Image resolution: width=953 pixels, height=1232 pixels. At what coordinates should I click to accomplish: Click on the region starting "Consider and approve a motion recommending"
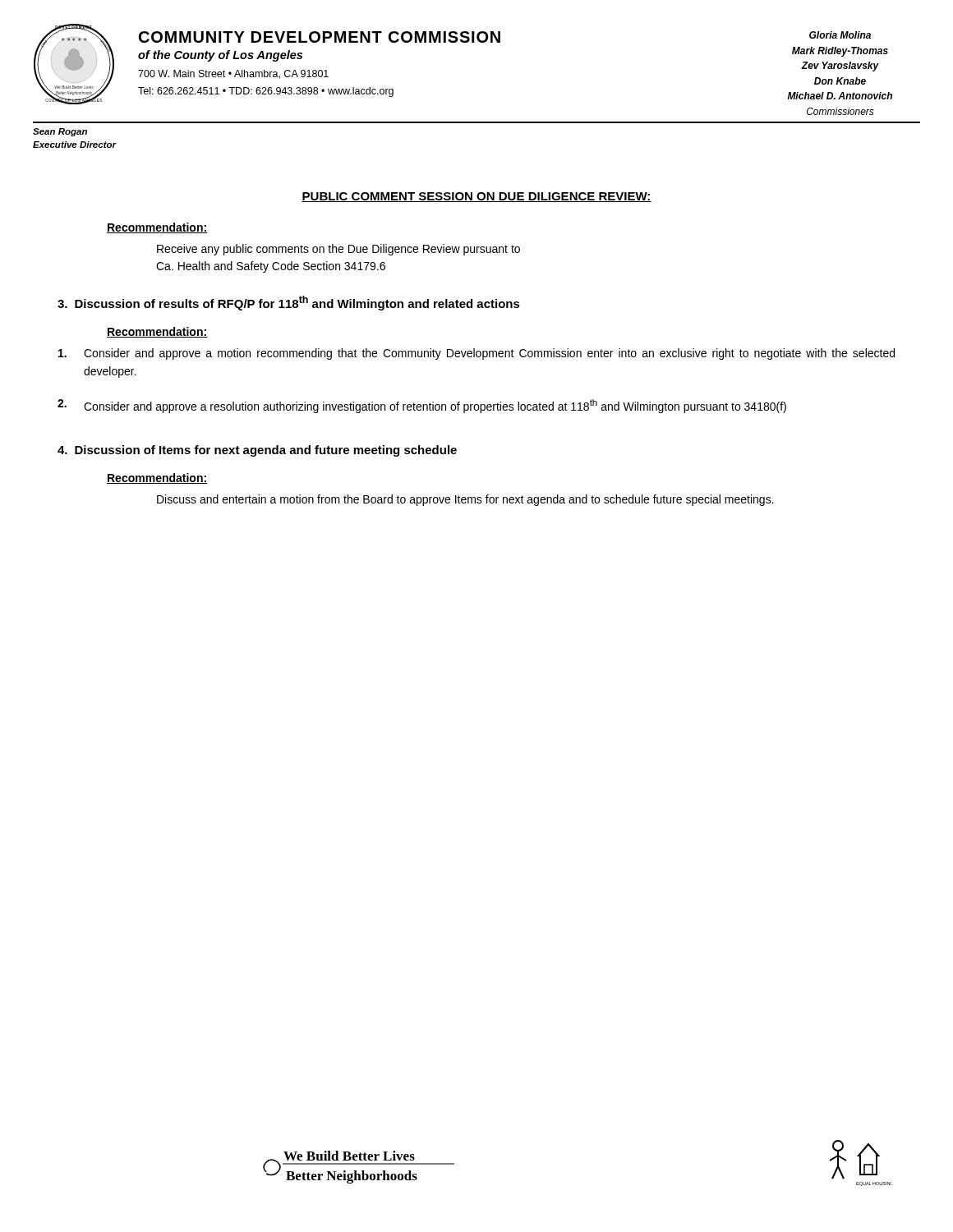click(x=476, y=363)
